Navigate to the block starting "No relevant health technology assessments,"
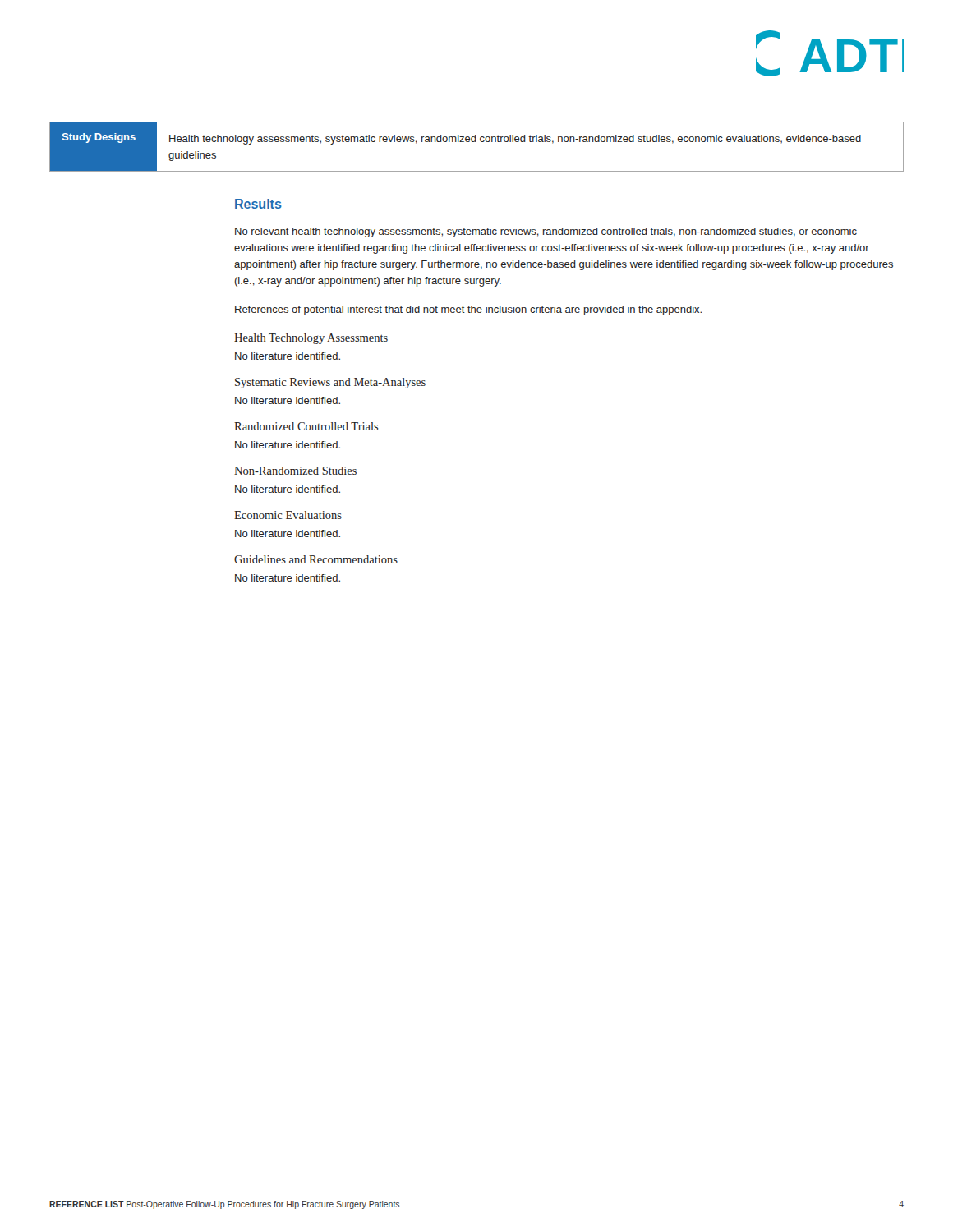The image size is (953, 1232). point(564,256)
